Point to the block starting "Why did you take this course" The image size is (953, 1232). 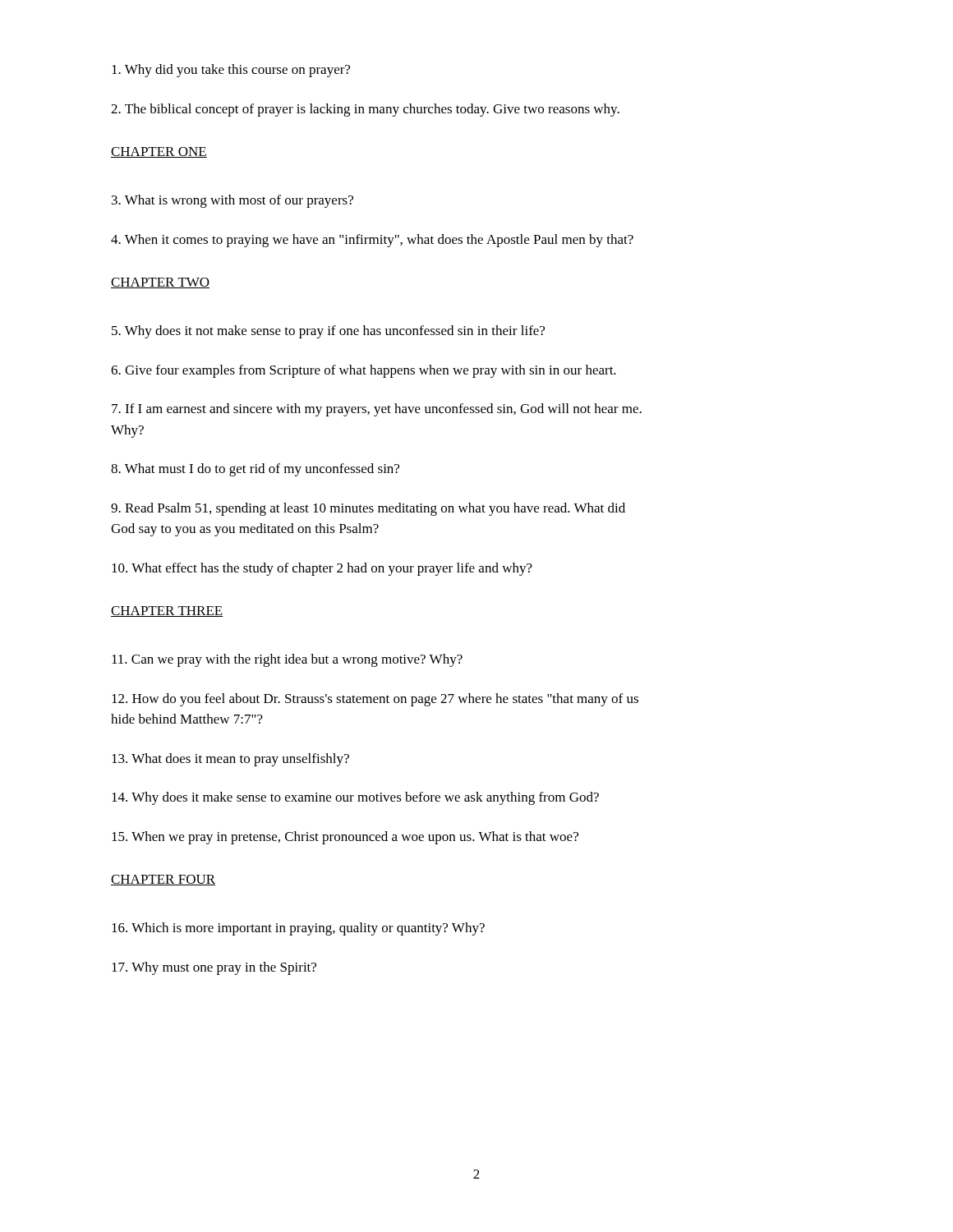(231, 69)
